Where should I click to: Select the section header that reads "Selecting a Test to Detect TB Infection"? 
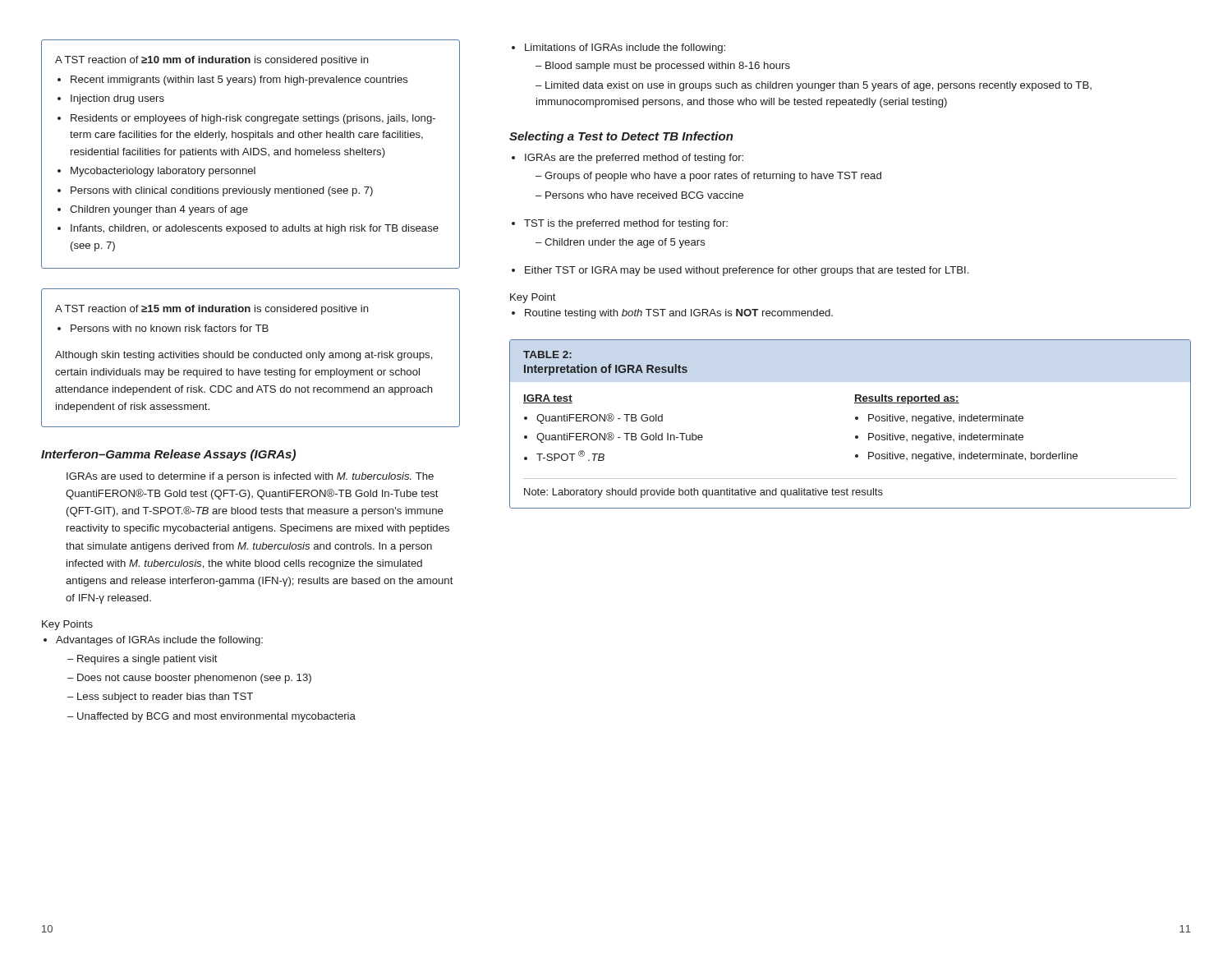click(x=621, y=136)
